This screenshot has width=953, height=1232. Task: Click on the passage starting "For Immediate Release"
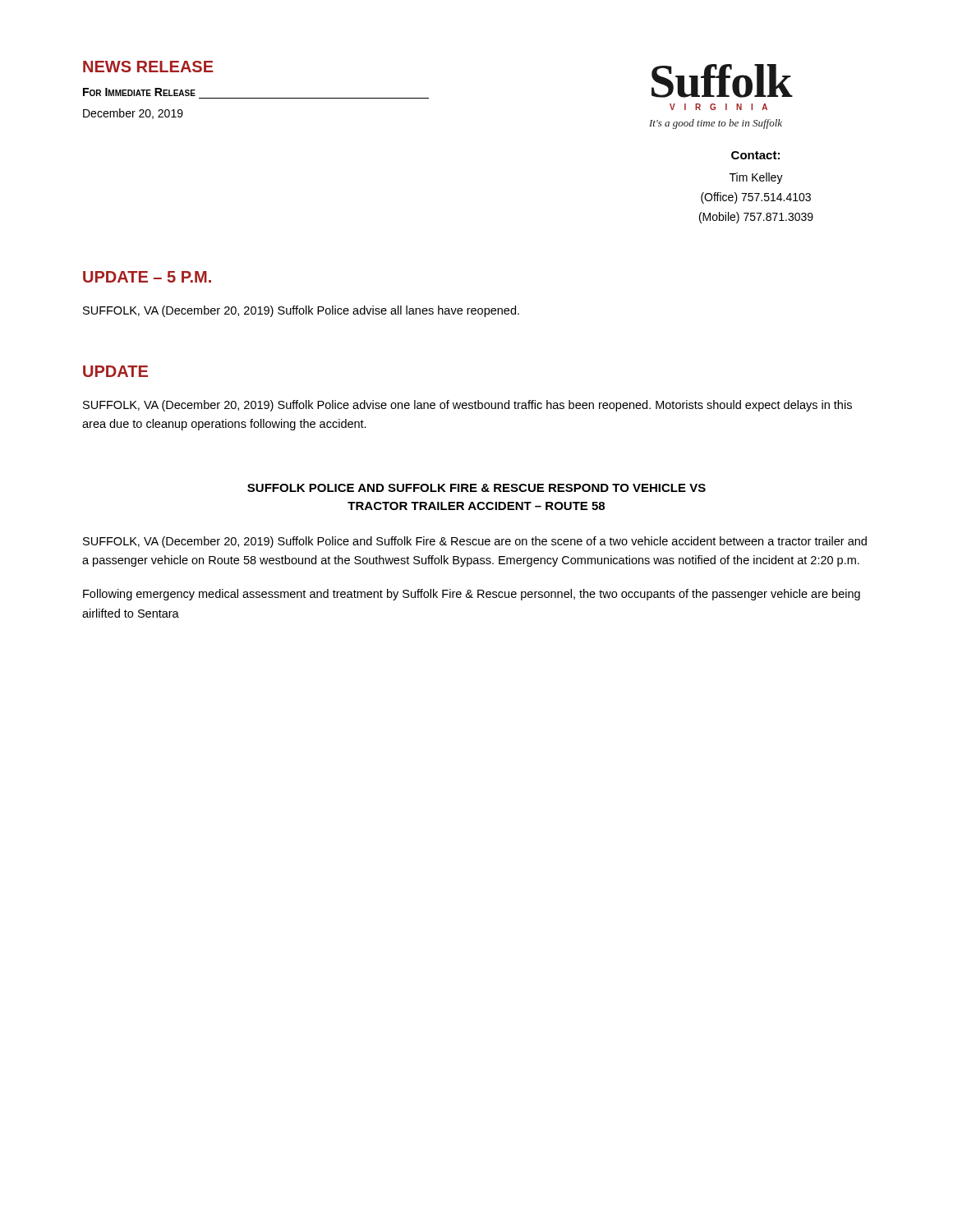(x=255, y=92)
